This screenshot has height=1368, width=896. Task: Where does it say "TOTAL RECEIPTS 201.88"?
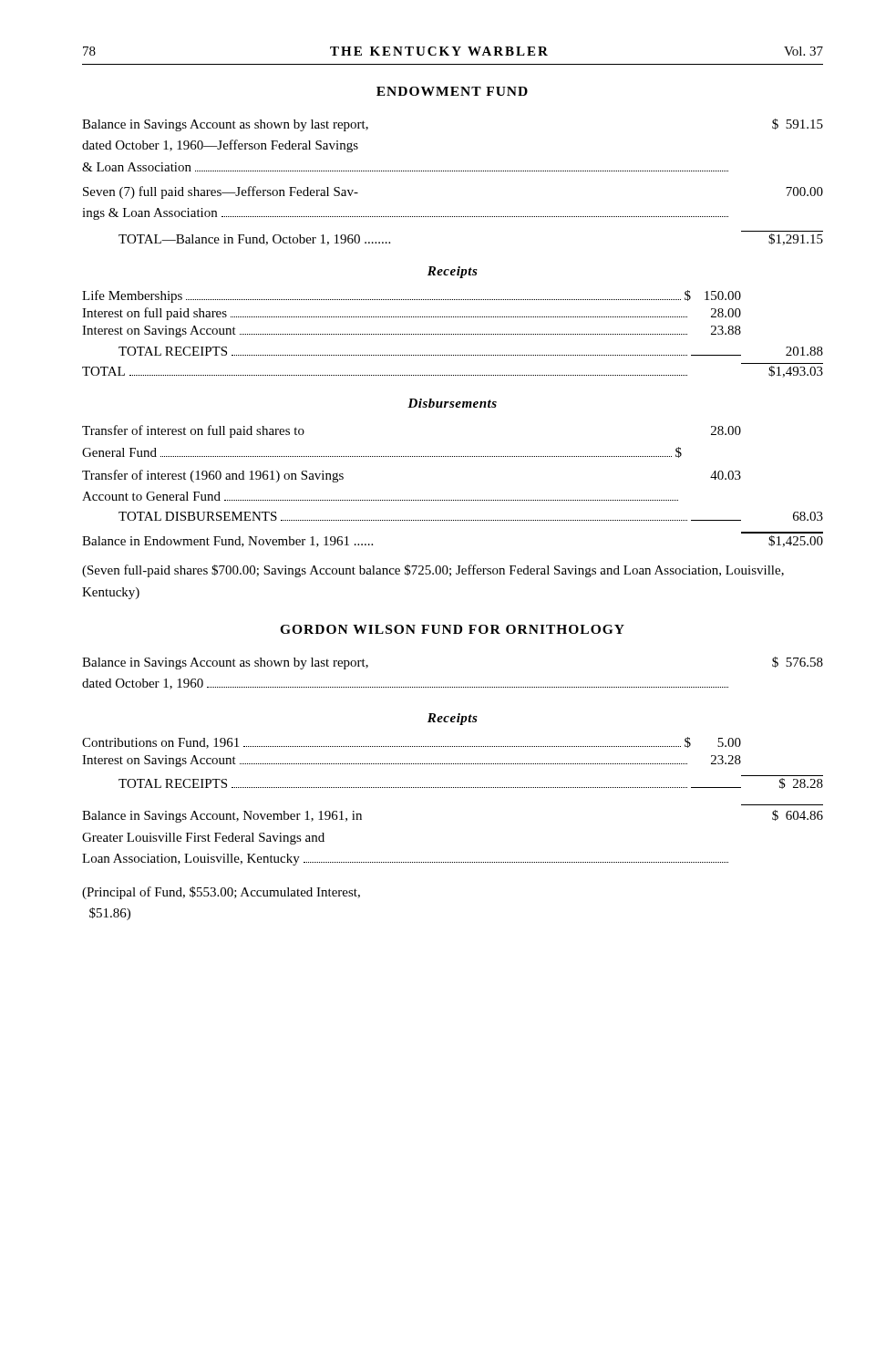coord(453,352)
